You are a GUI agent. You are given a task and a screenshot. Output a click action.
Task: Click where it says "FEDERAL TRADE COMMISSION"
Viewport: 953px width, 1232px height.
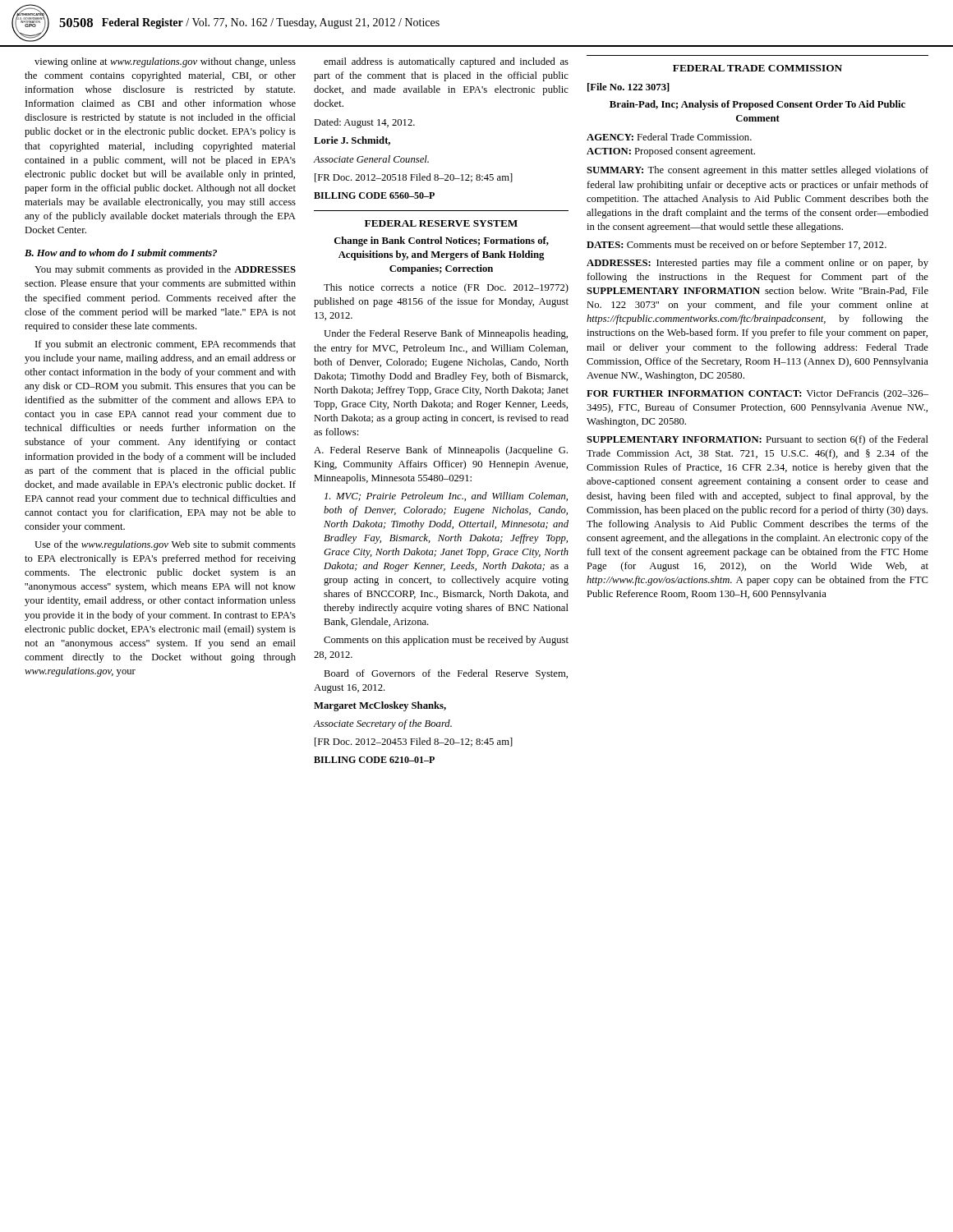(x=757, y=68)
